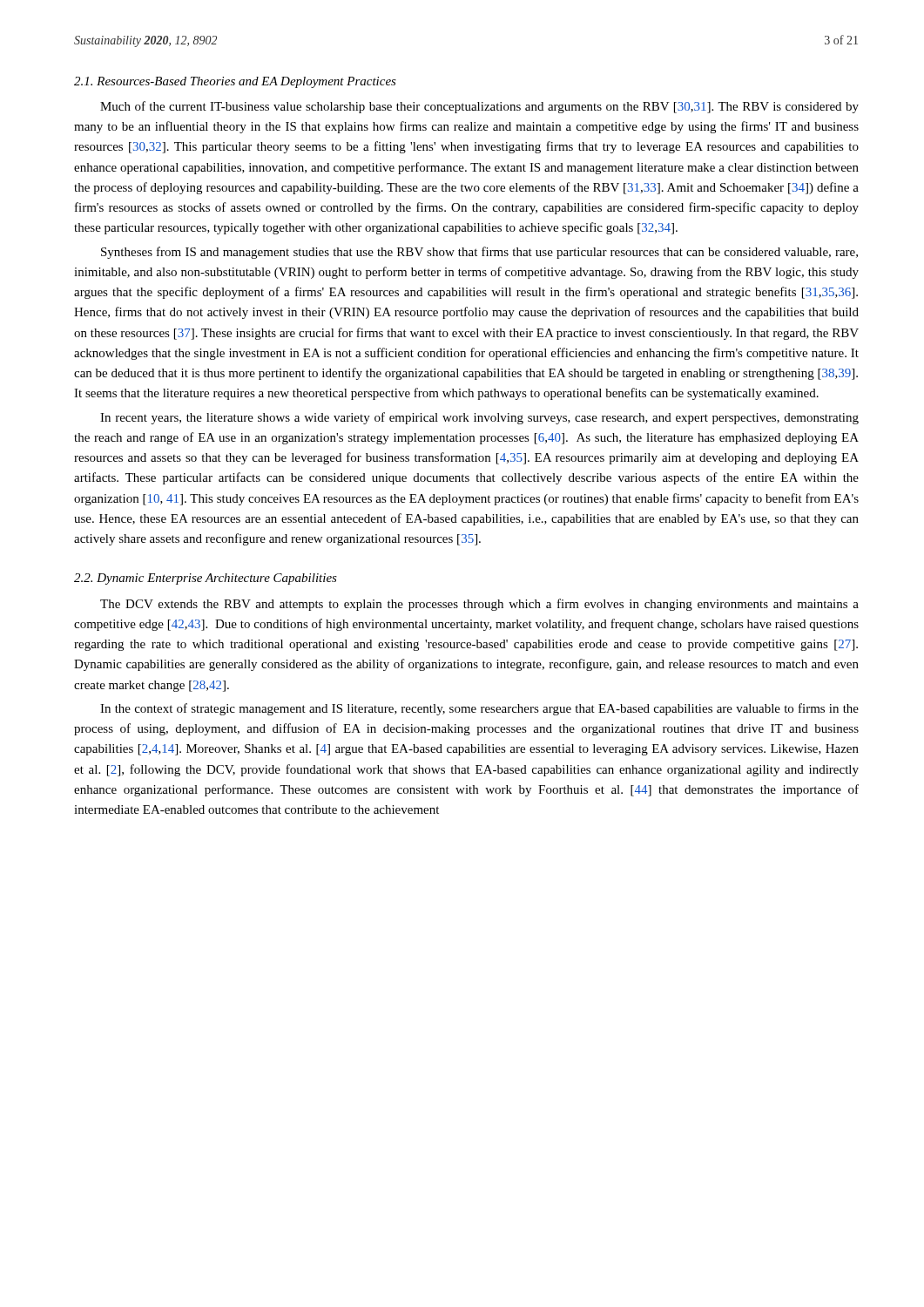Screen dimensions: 1307x924
Task: Find the text block that says "In the context of"
Action: [466, 759]
